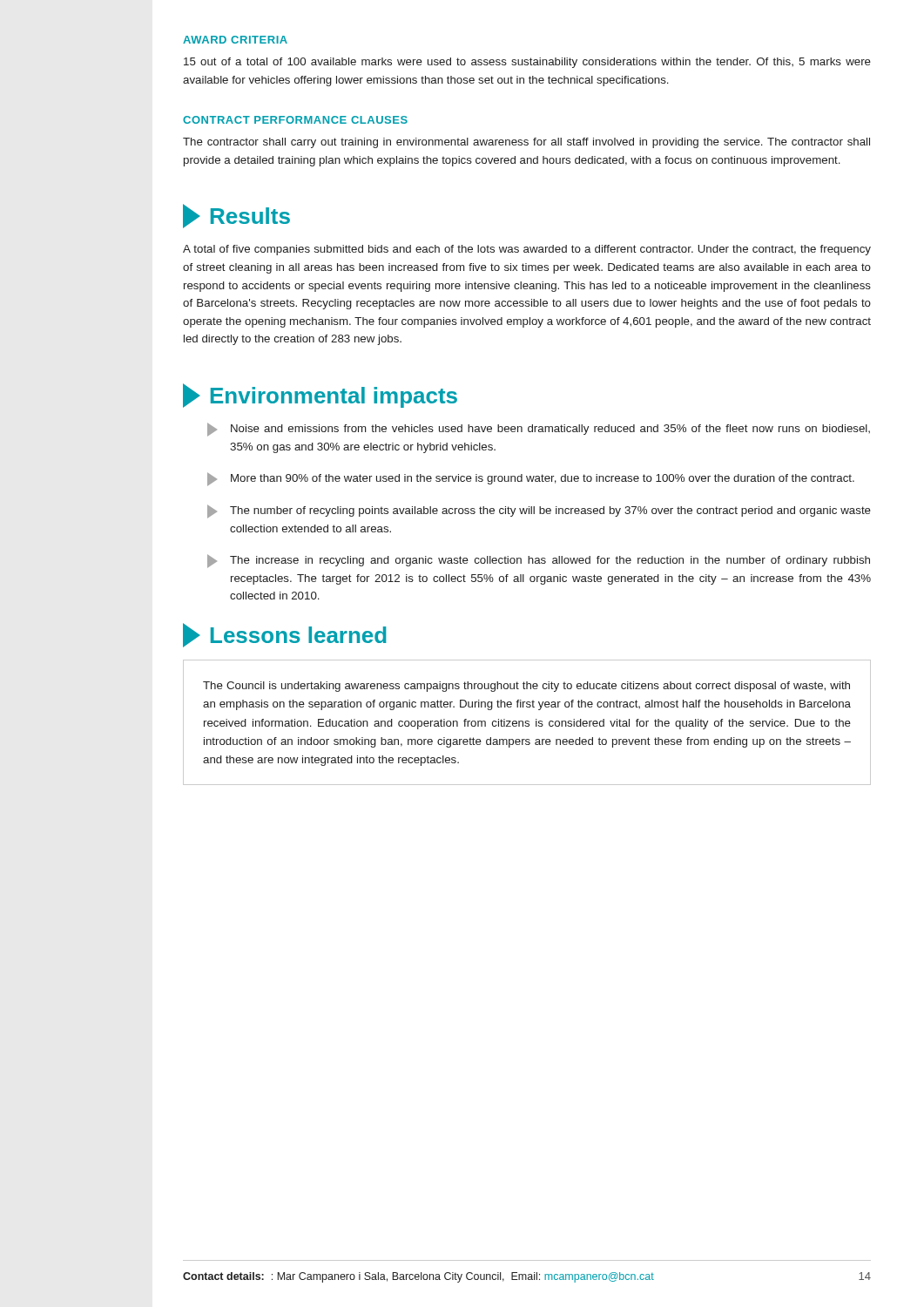Click on the element starting "The increase in recycling and organic"

[539, 579]
